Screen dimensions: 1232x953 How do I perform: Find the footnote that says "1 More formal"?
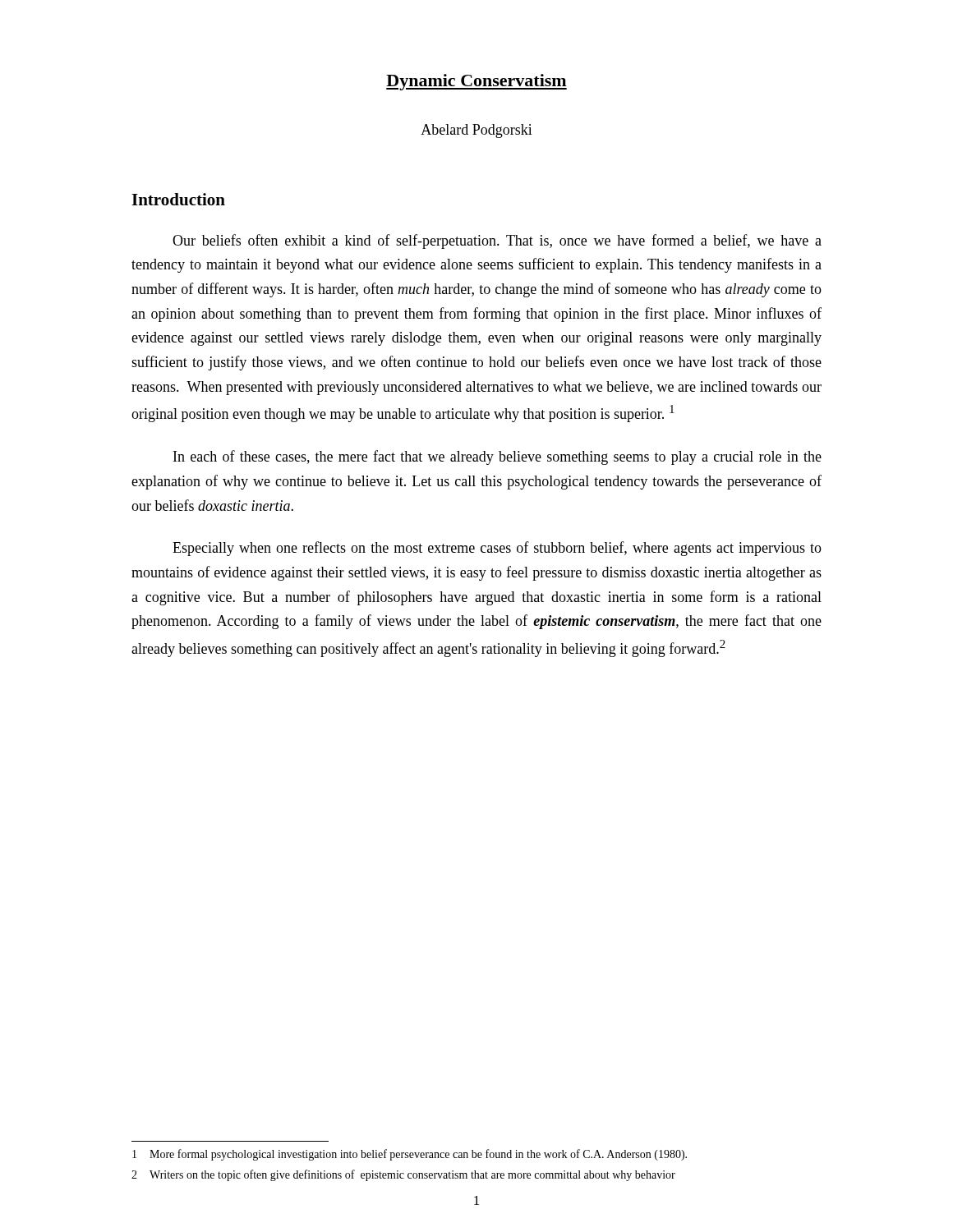[410, 1155]
